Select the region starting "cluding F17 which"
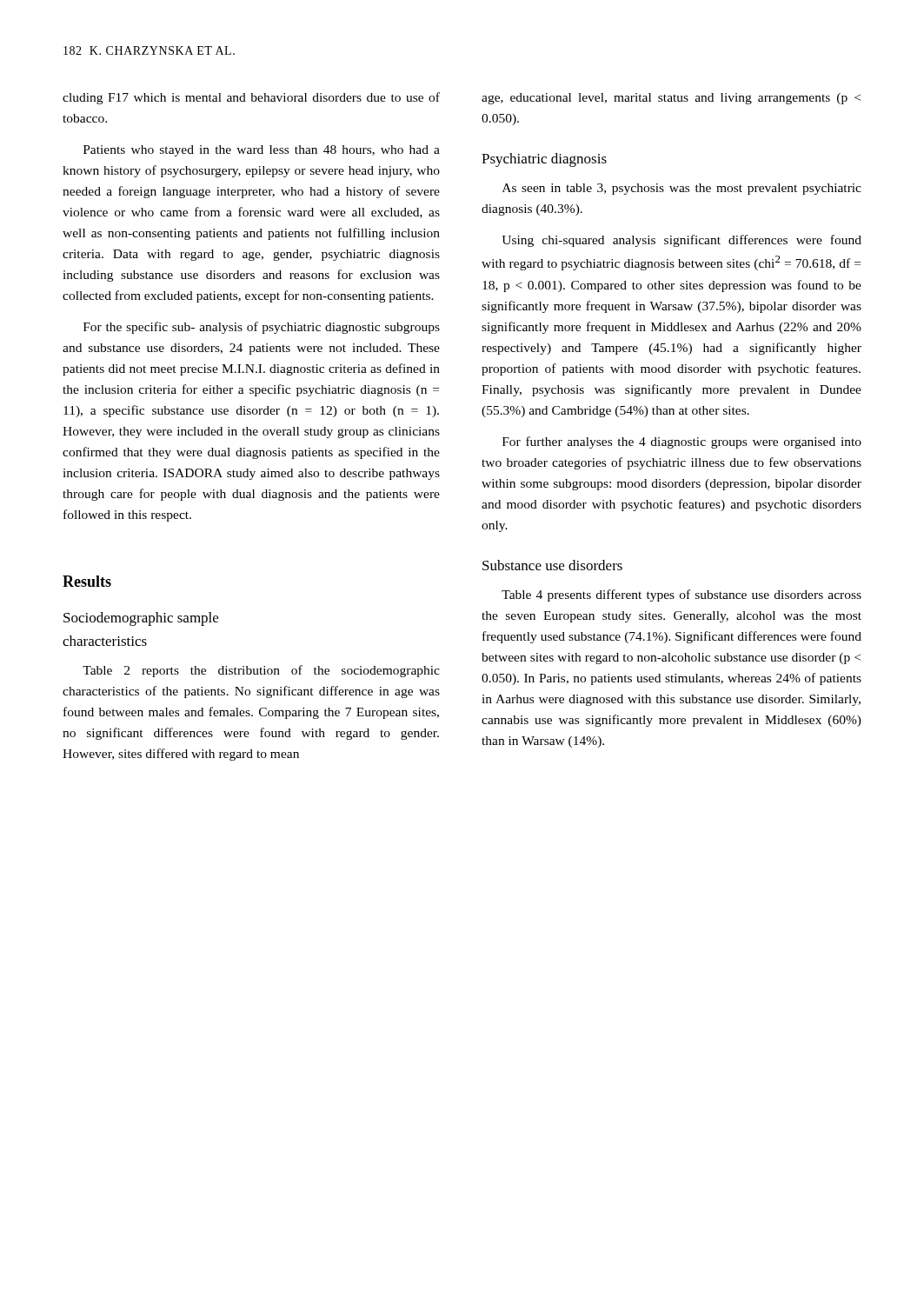This screenshot has width=924, height=1304. point(251,306)
